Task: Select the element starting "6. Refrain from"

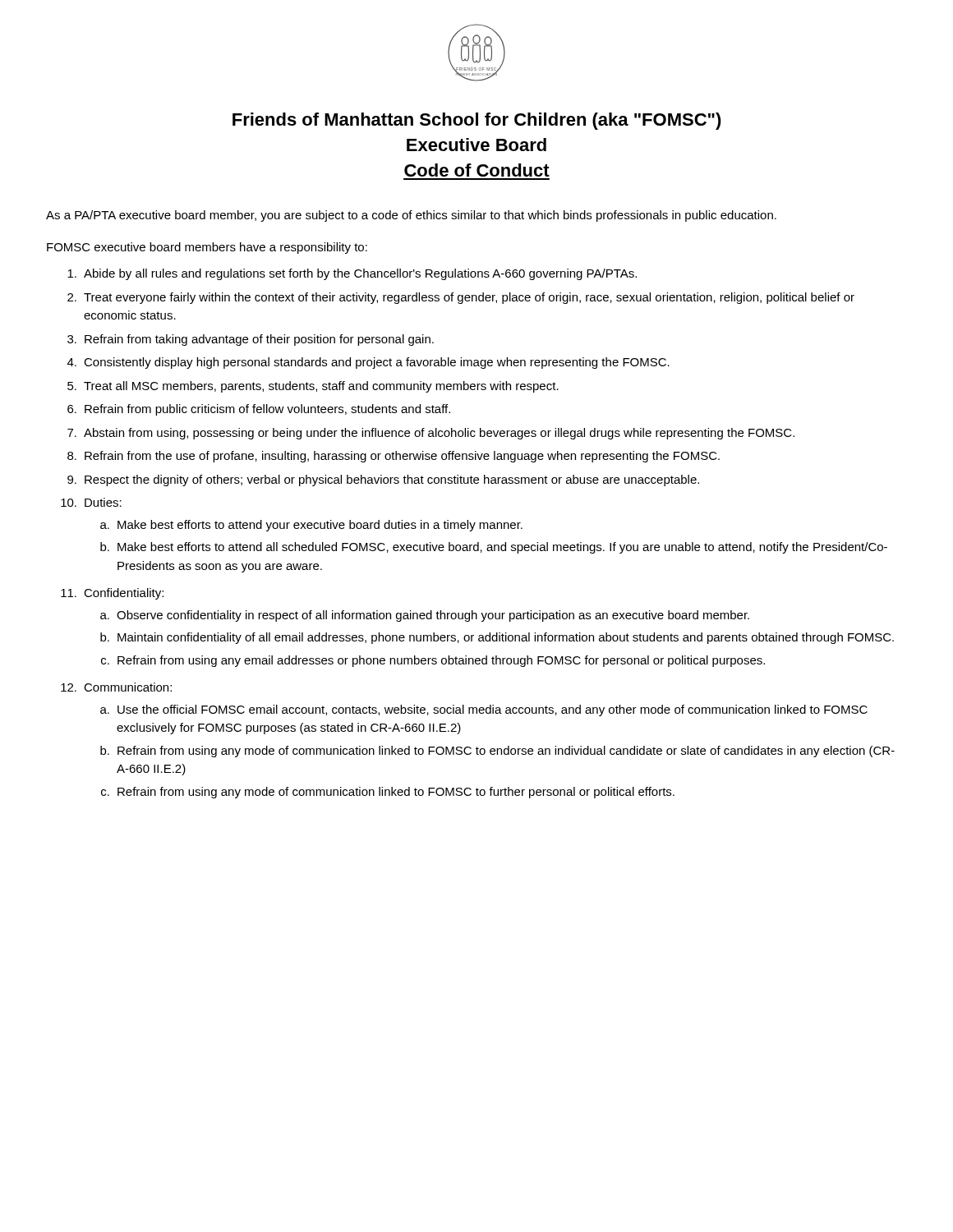Action: 259,410
